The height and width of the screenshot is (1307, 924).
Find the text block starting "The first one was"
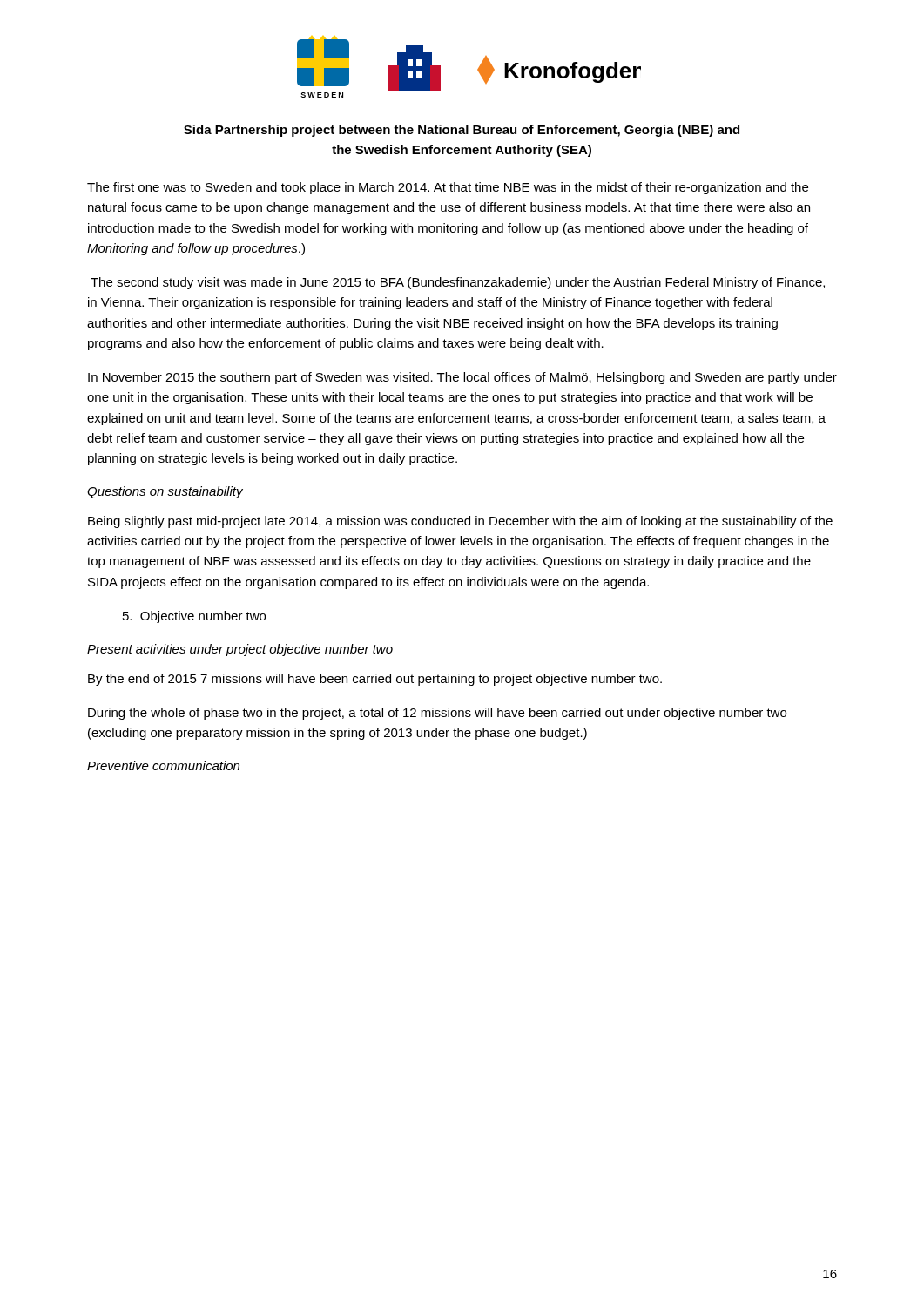pyautogui.click(x=449, y=217)
